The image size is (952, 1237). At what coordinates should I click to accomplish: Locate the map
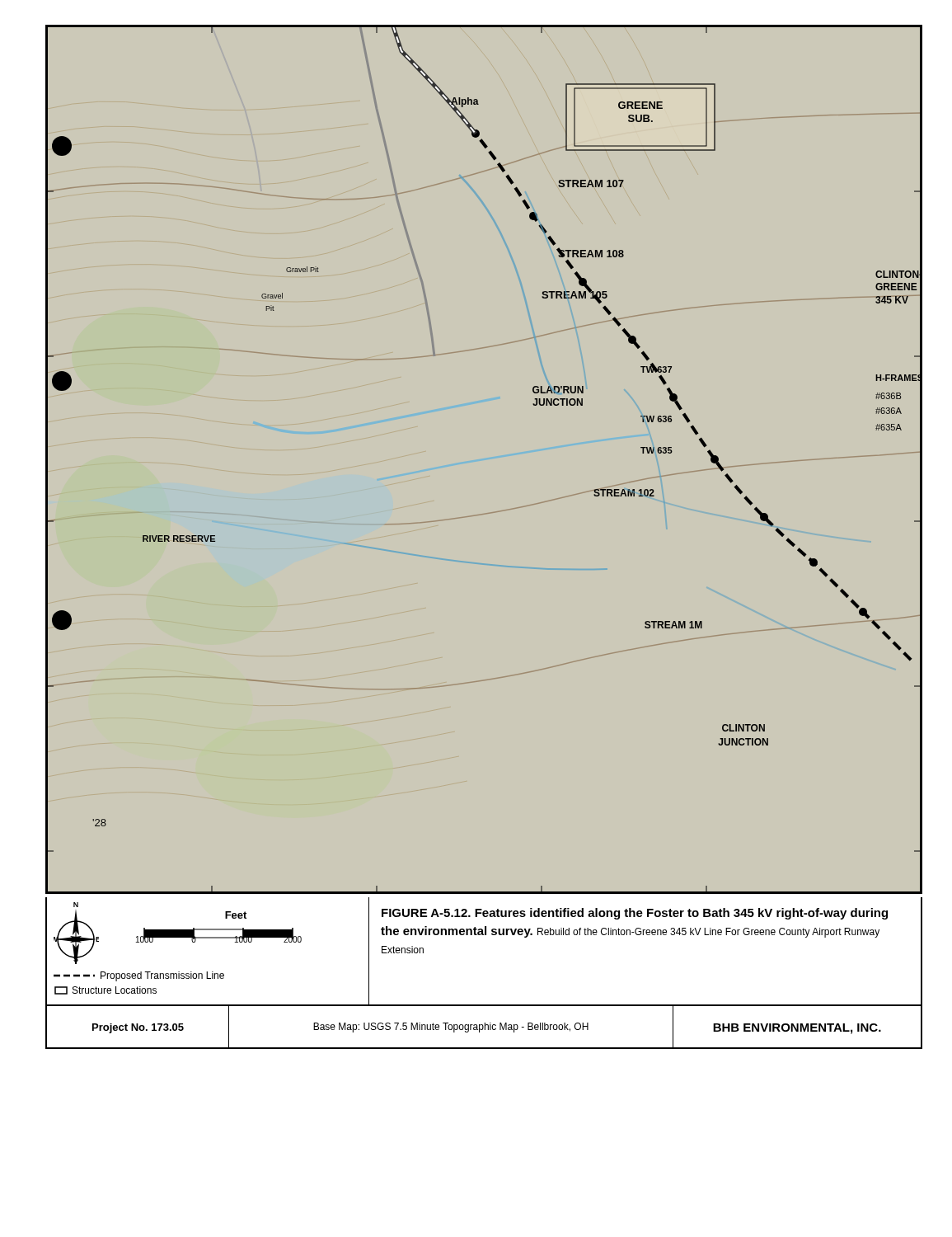coord(484,459)
